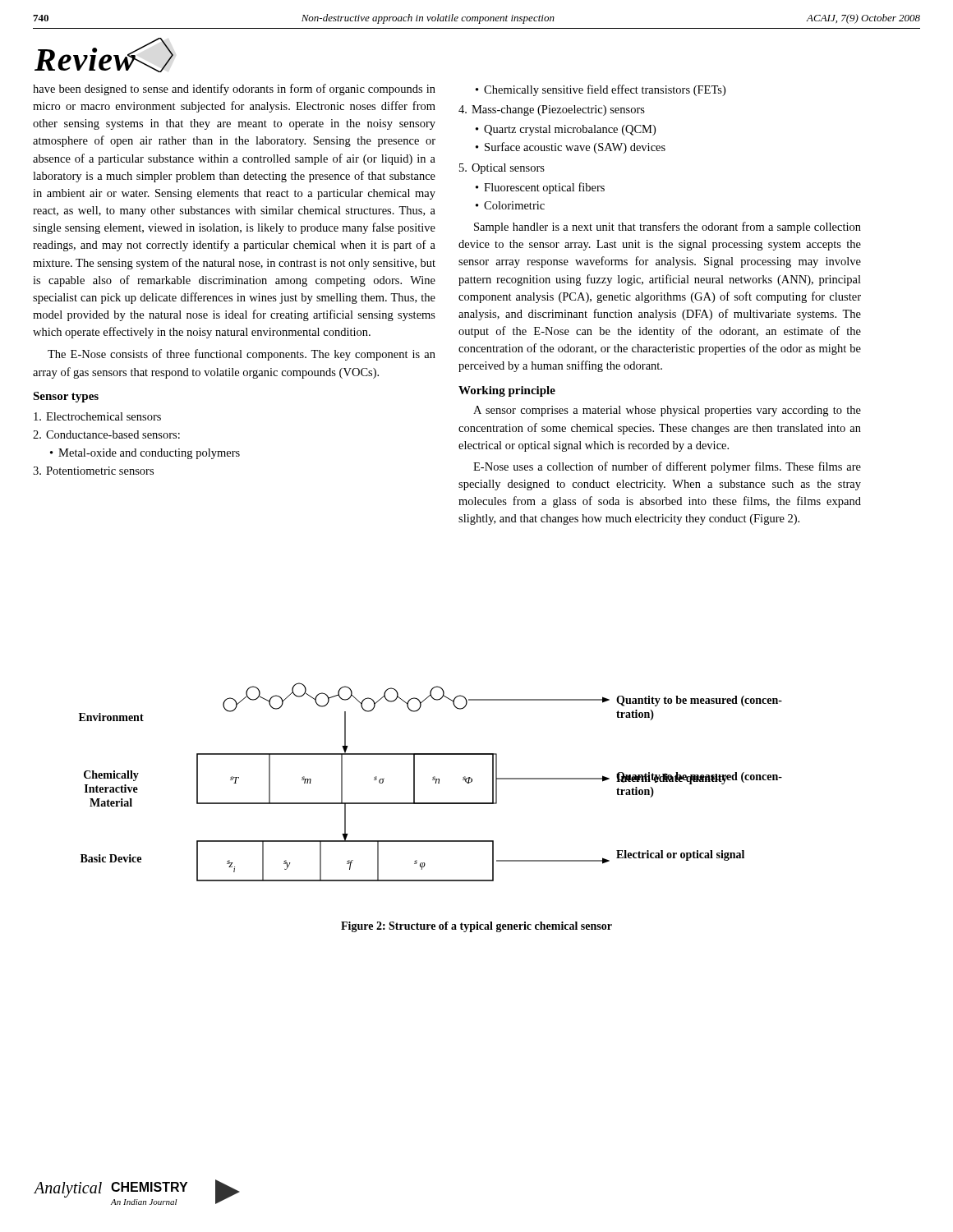
Task: Click on the list item that says "• Chemically sensitive field effect transistors"
Action: (x=600, y=90)
